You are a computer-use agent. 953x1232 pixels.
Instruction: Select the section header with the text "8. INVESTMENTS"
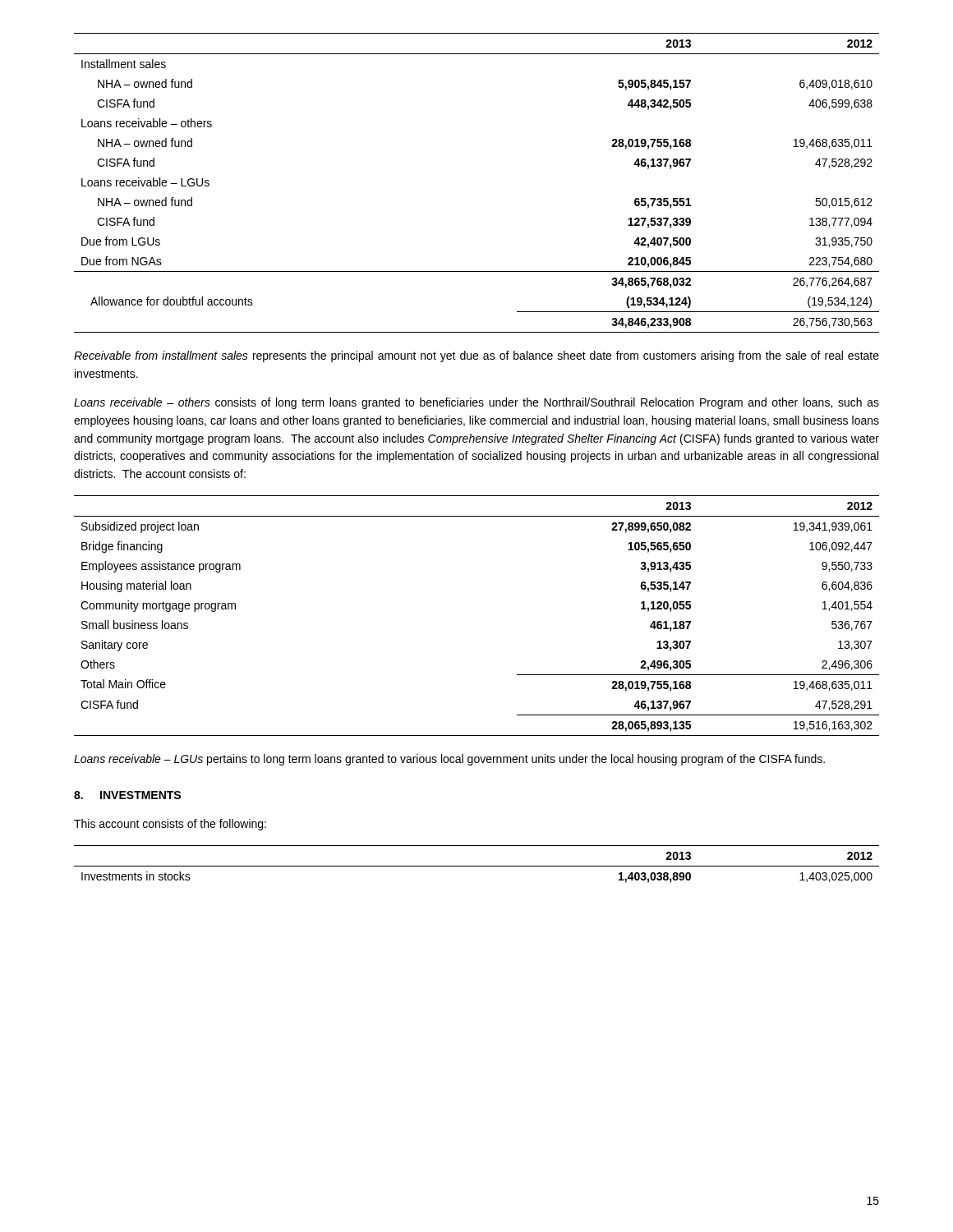point(127,795)
